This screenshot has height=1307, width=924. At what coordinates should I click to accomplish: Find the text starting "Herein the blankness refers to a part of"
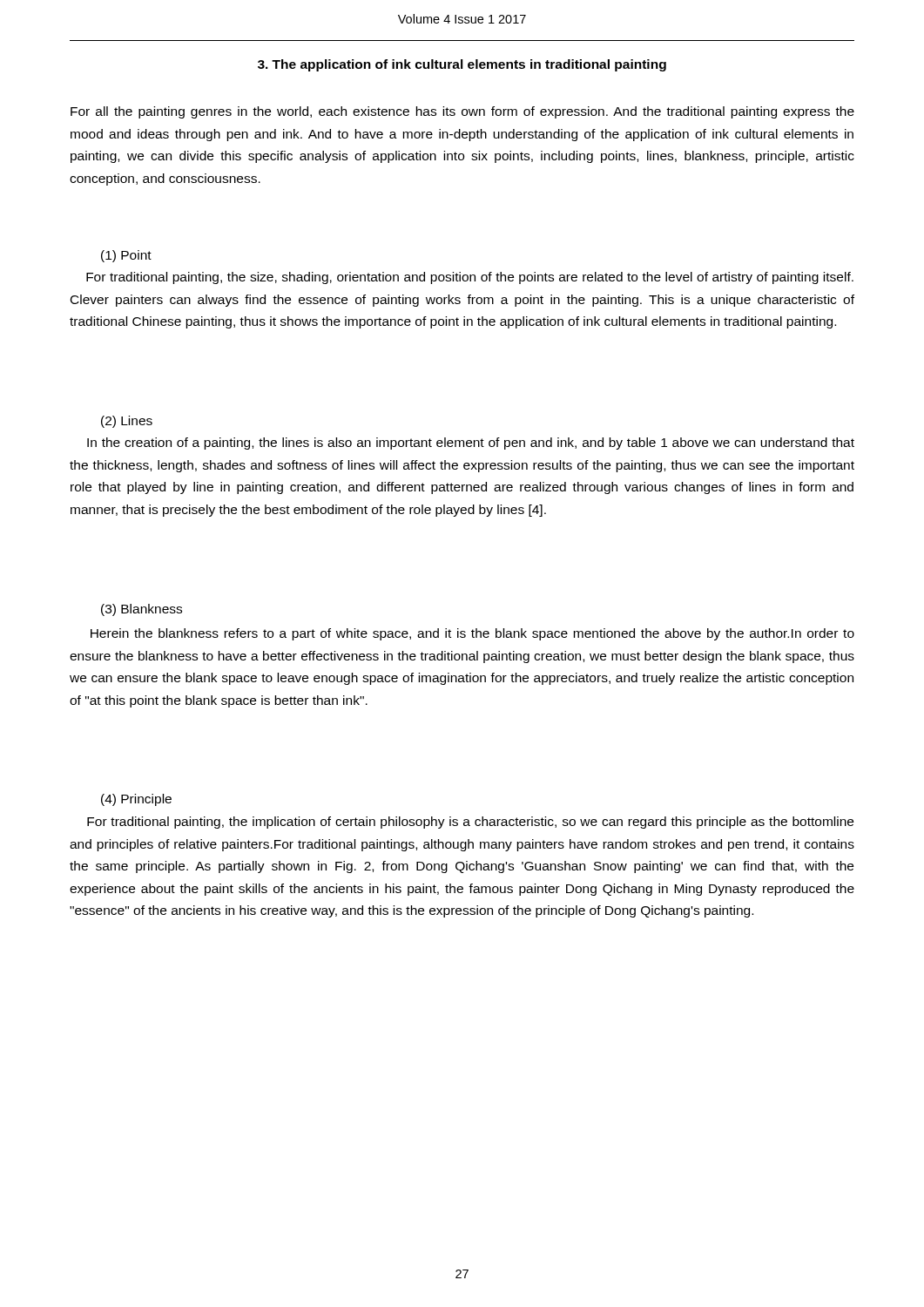coord(462,666)
